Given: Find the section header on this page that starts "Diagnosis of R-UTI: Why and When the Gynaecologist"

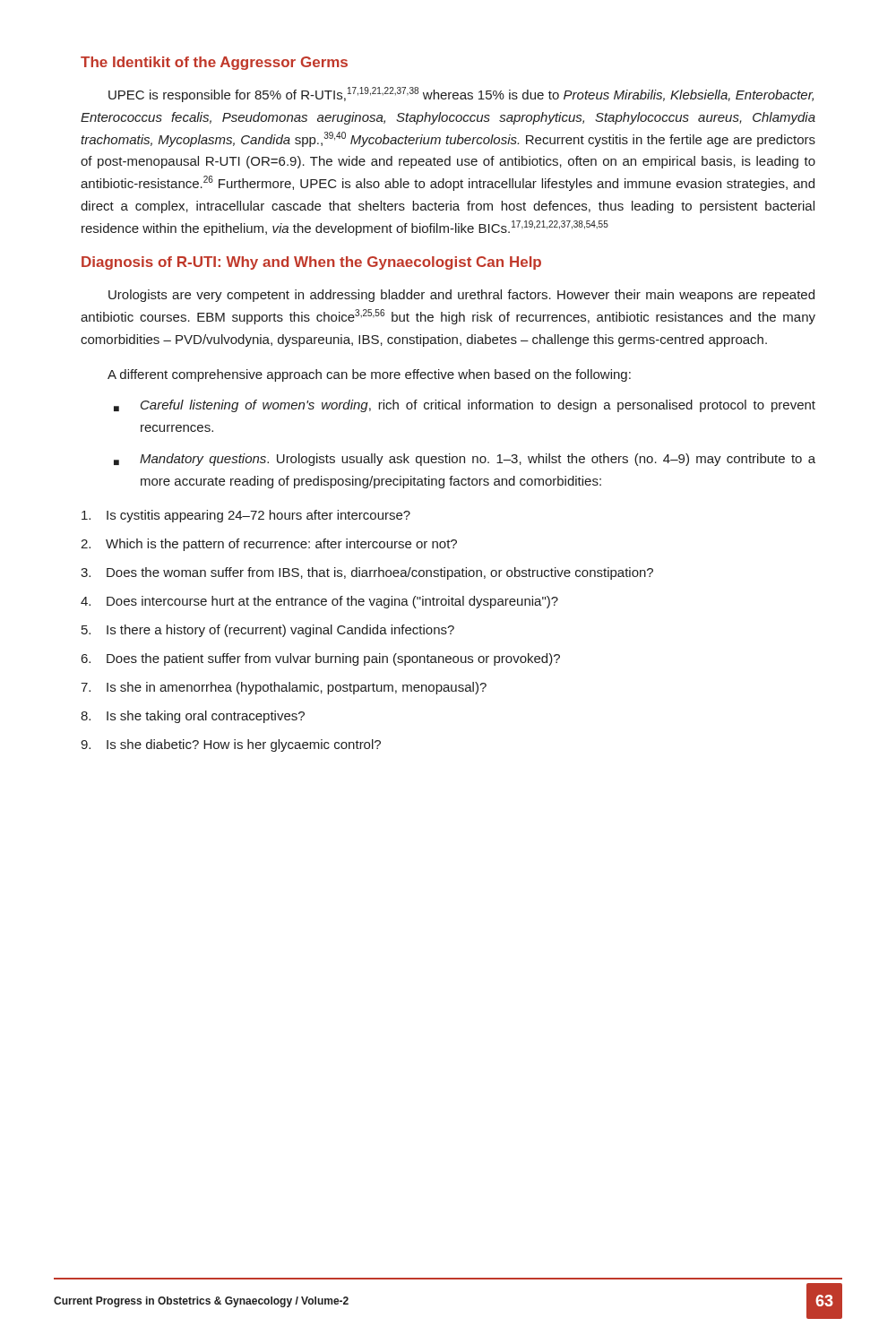Looking at the screenshot, I should tap(311, 262).
